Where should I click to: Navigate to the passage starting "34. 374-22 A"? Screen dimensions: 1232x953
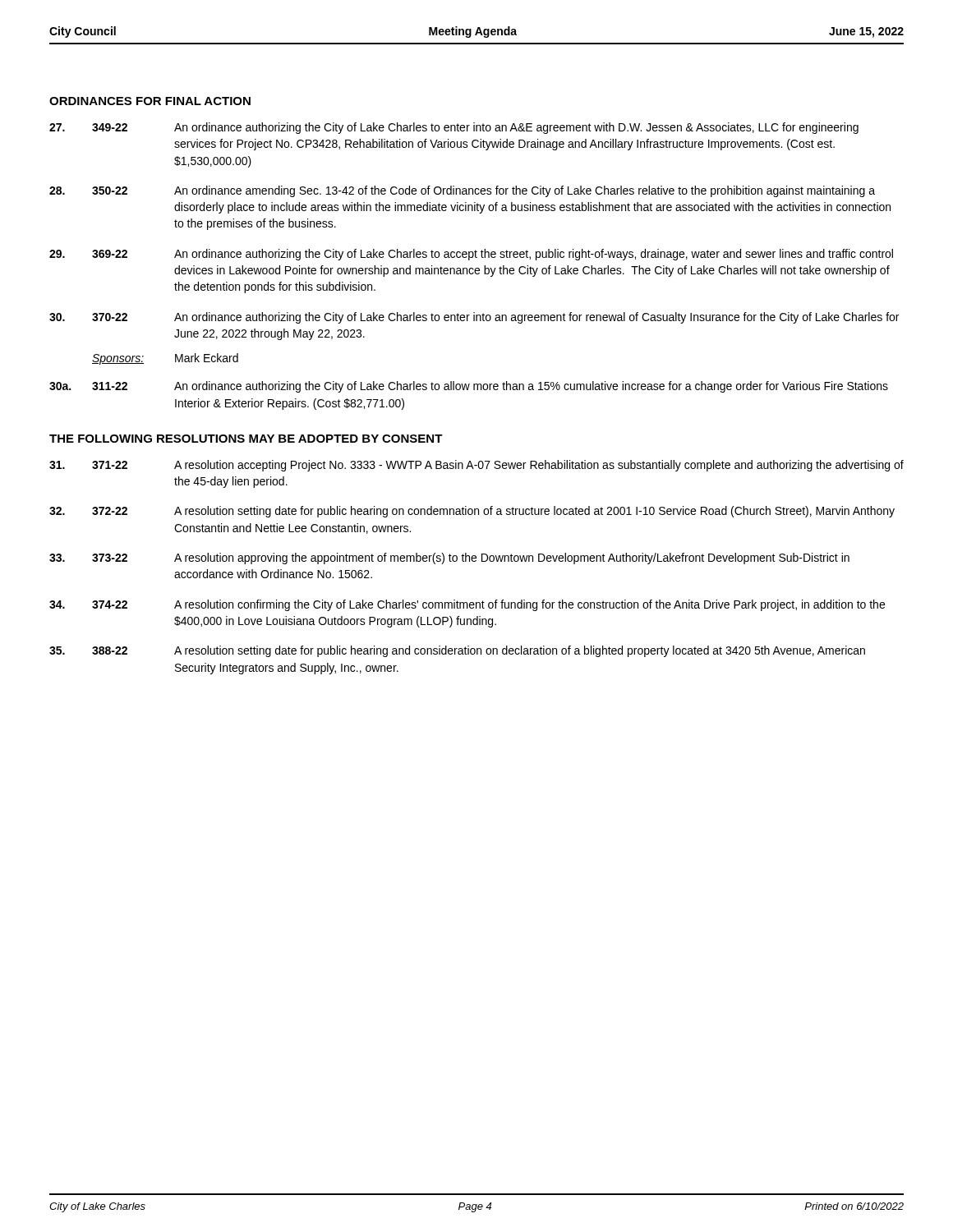pyautogui.click(x=476, y=613)
